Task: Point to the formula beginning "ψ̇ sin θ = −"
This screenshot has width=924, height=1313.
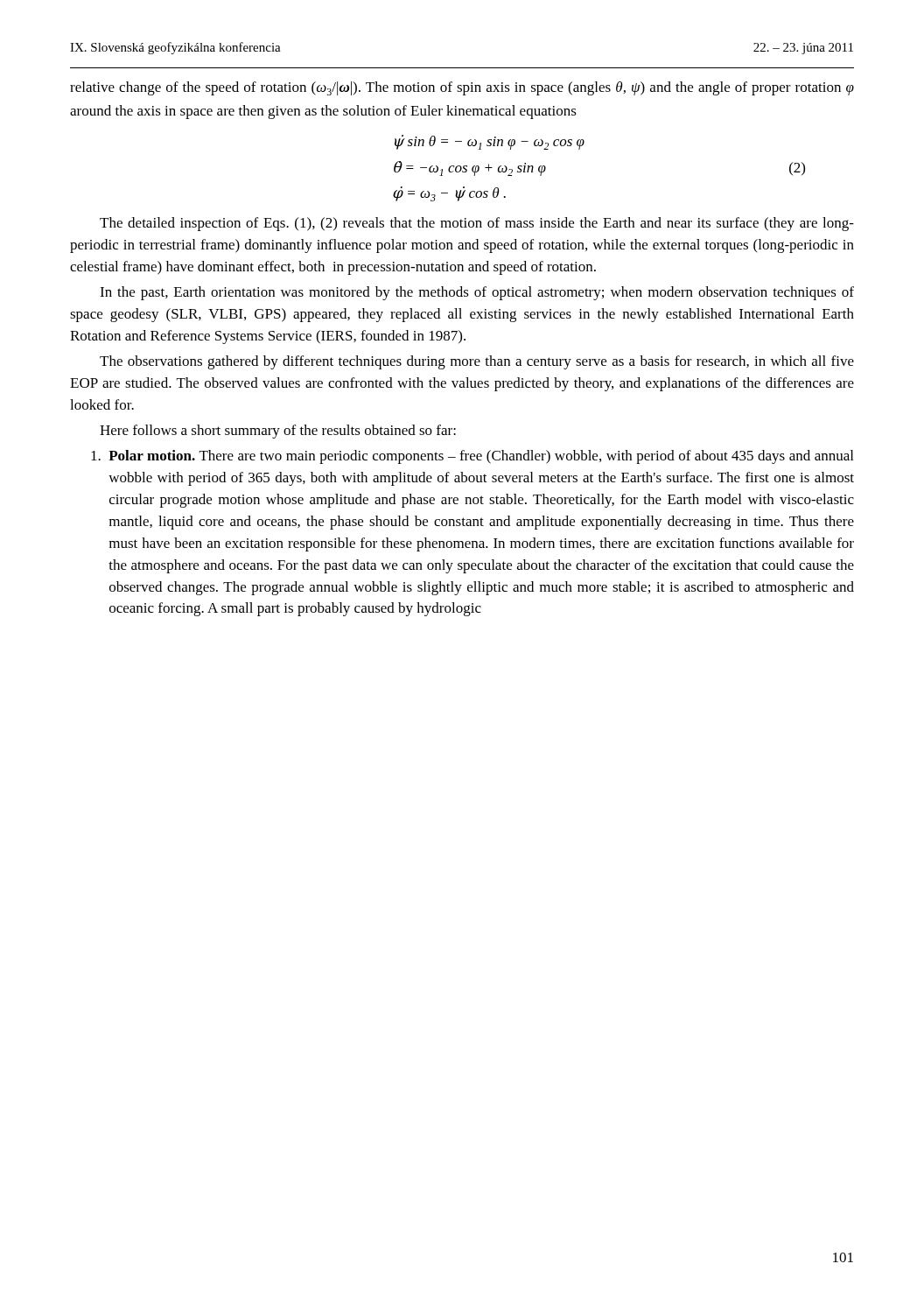Action: (490, 142)
